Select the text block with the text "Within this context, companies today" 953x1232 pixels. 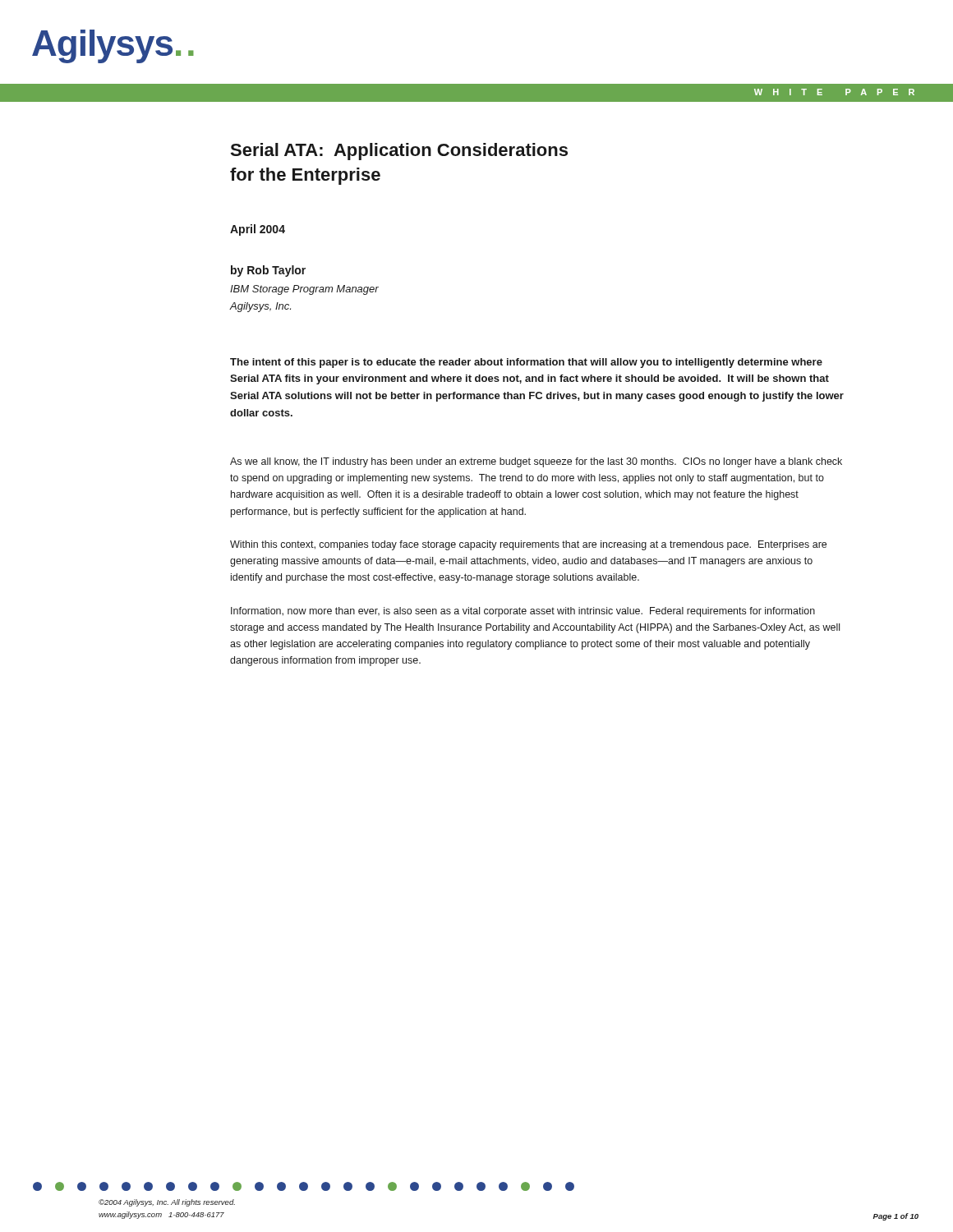pyautogui.click(x=529, y=561)
